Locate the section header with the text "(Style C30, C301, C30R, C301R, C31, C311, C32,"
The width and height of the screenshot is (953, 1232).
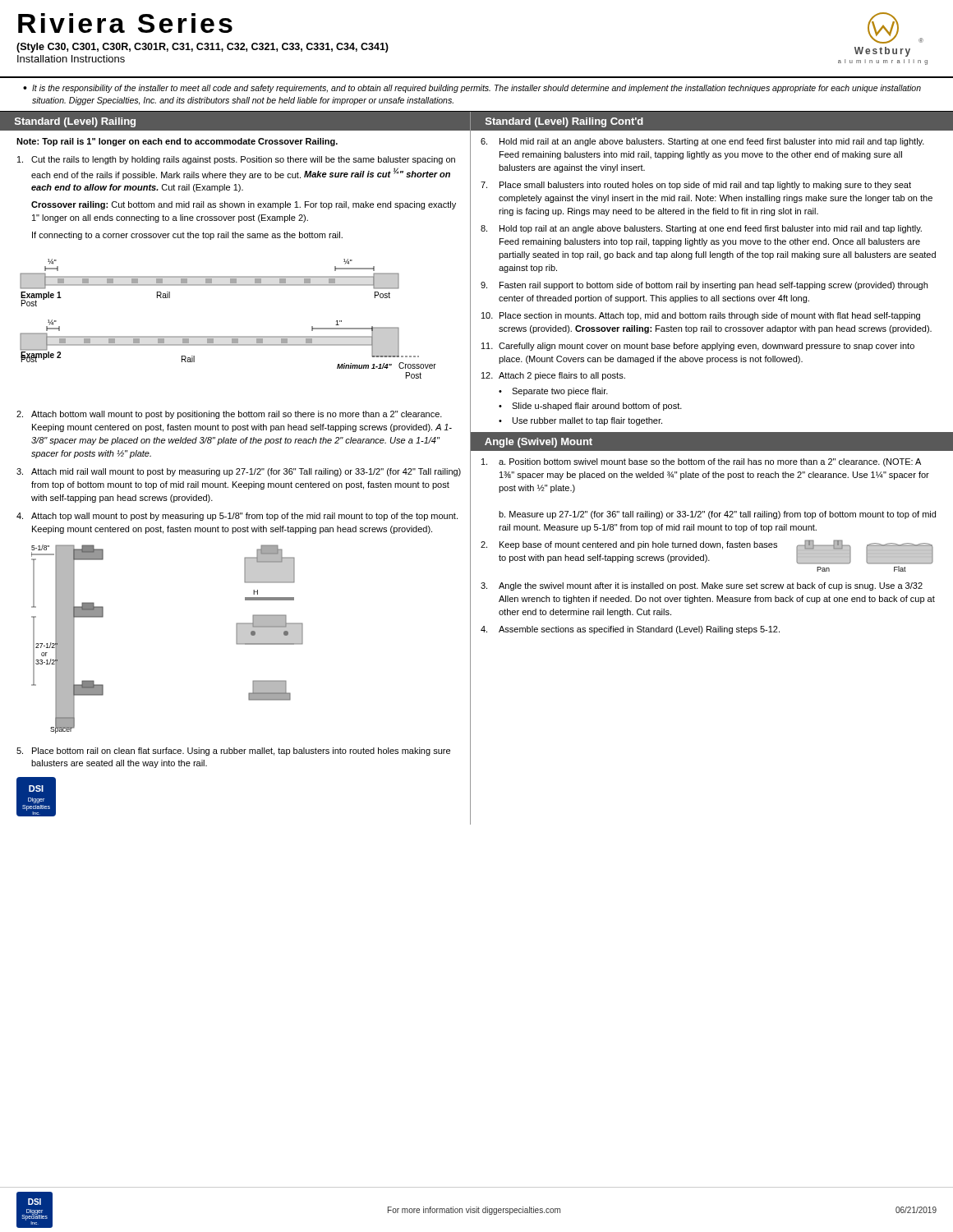click(x=203, y=47)
